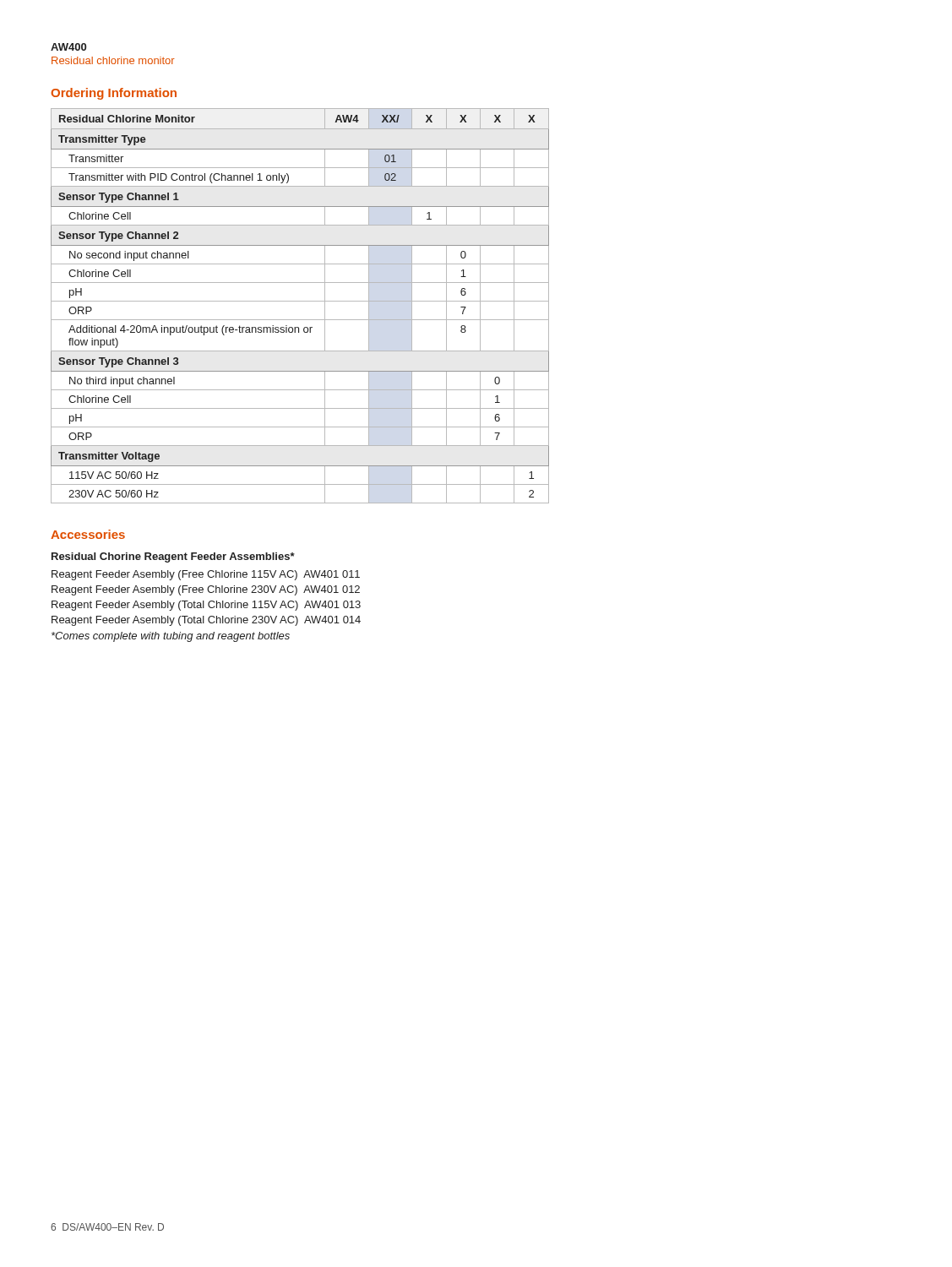Click a table

[x=476, y=306]
